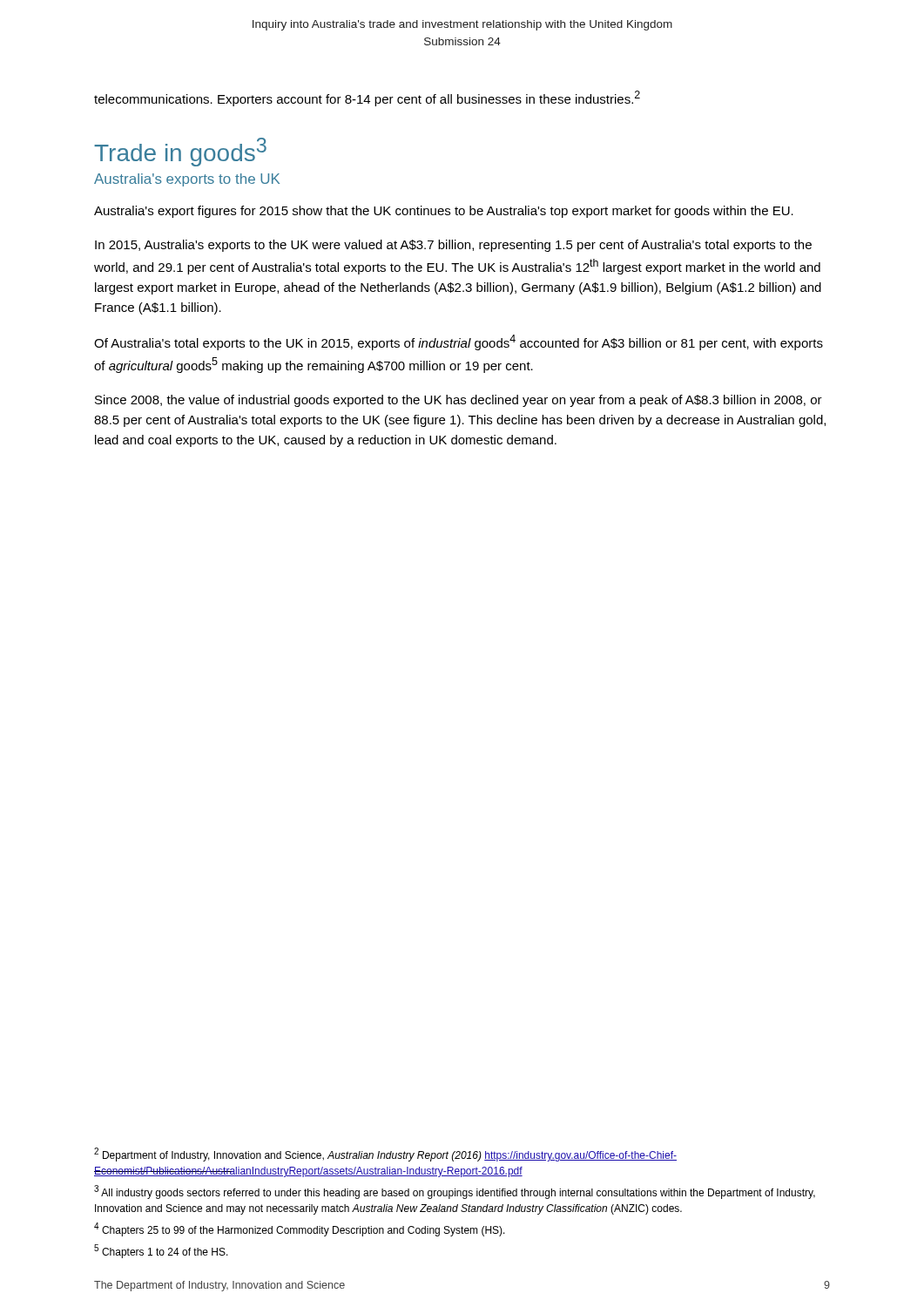Click on the title that says "Trade in goods3"
This screenshot has width=924, height=1307.
pyautogui.click(x=181, y=150)
